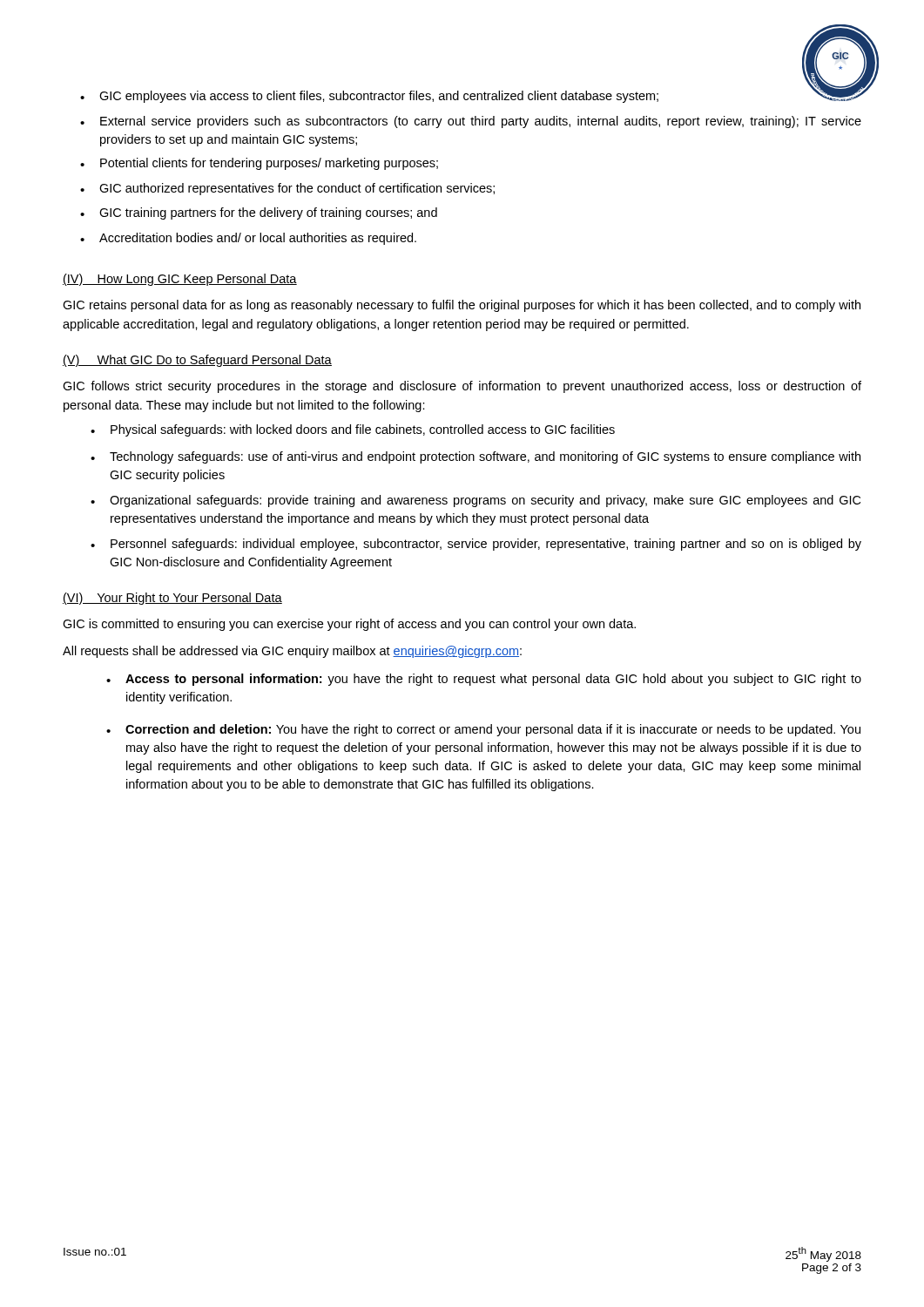This screenshot has width=924, height=1307.
Task: Locate the text block that says "GIC is committed to ensuring"
Action: [350, 624]
